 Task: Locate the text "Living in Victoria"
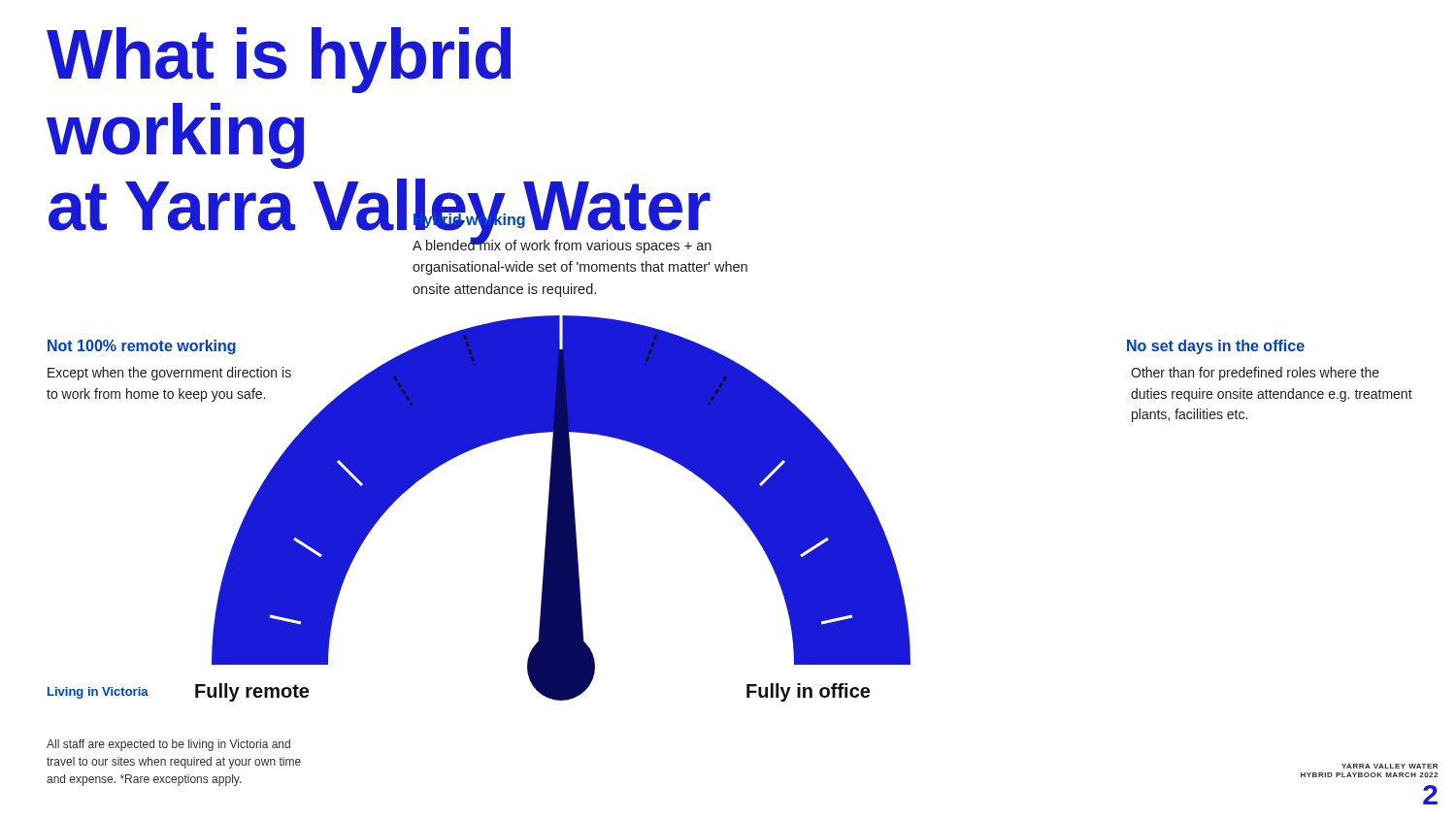coord(95,690)
